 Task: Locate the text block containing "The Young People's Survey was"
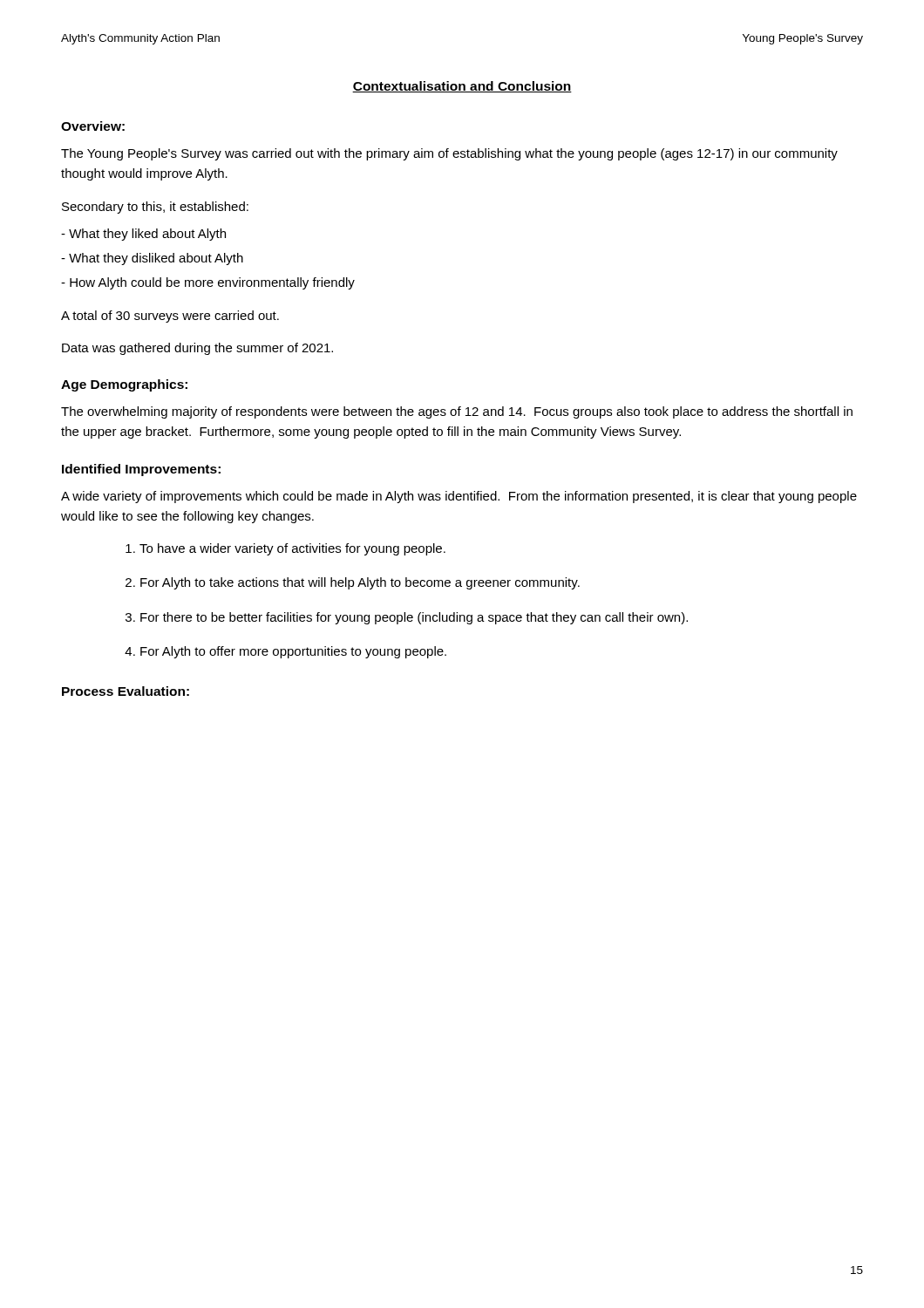[x=449, y=163]
